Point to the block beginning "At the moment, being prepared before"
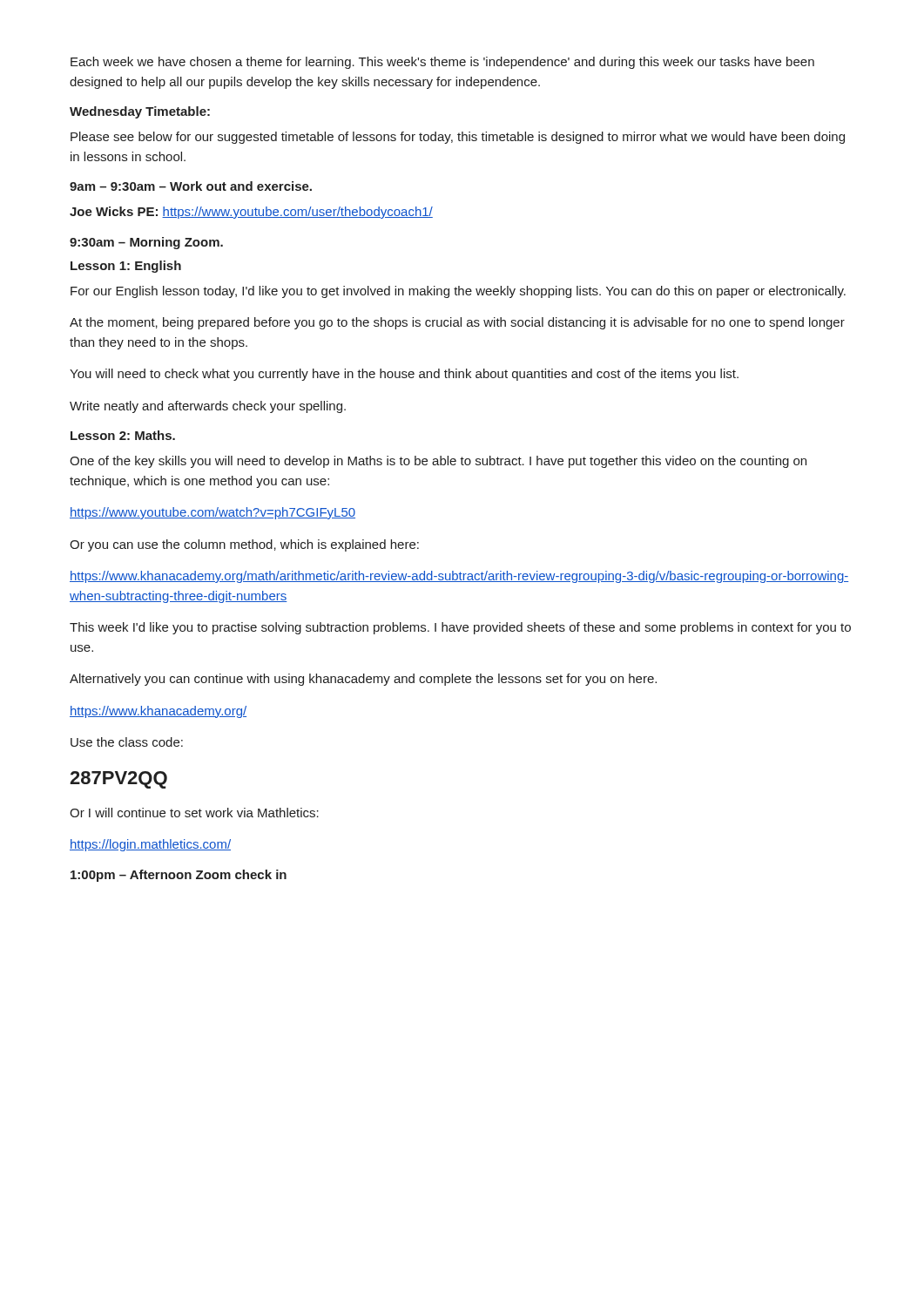Screen dimensions: 1307x924 pos(462,332)
